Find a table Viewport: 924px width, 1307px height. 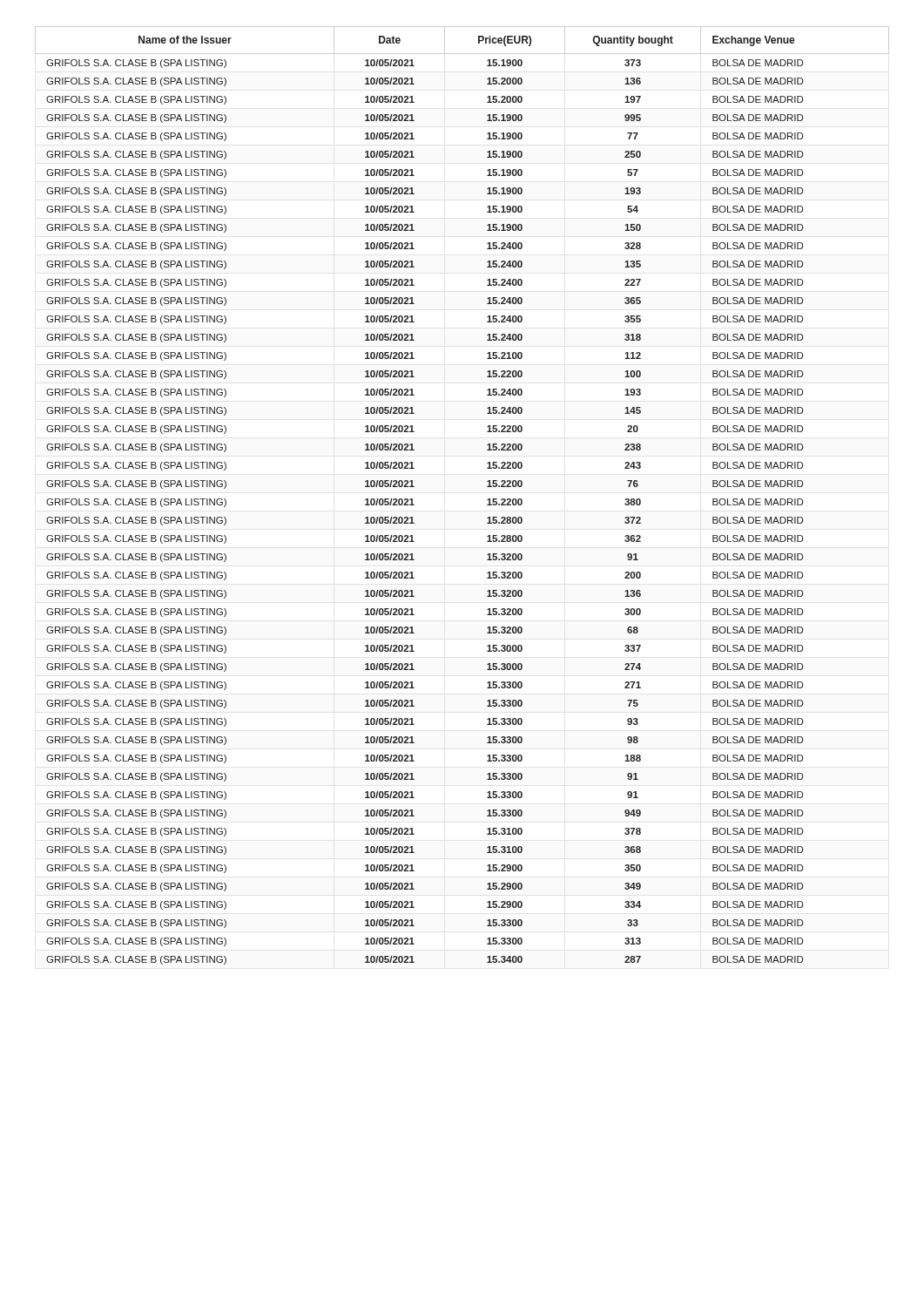[x=462, y=498]
